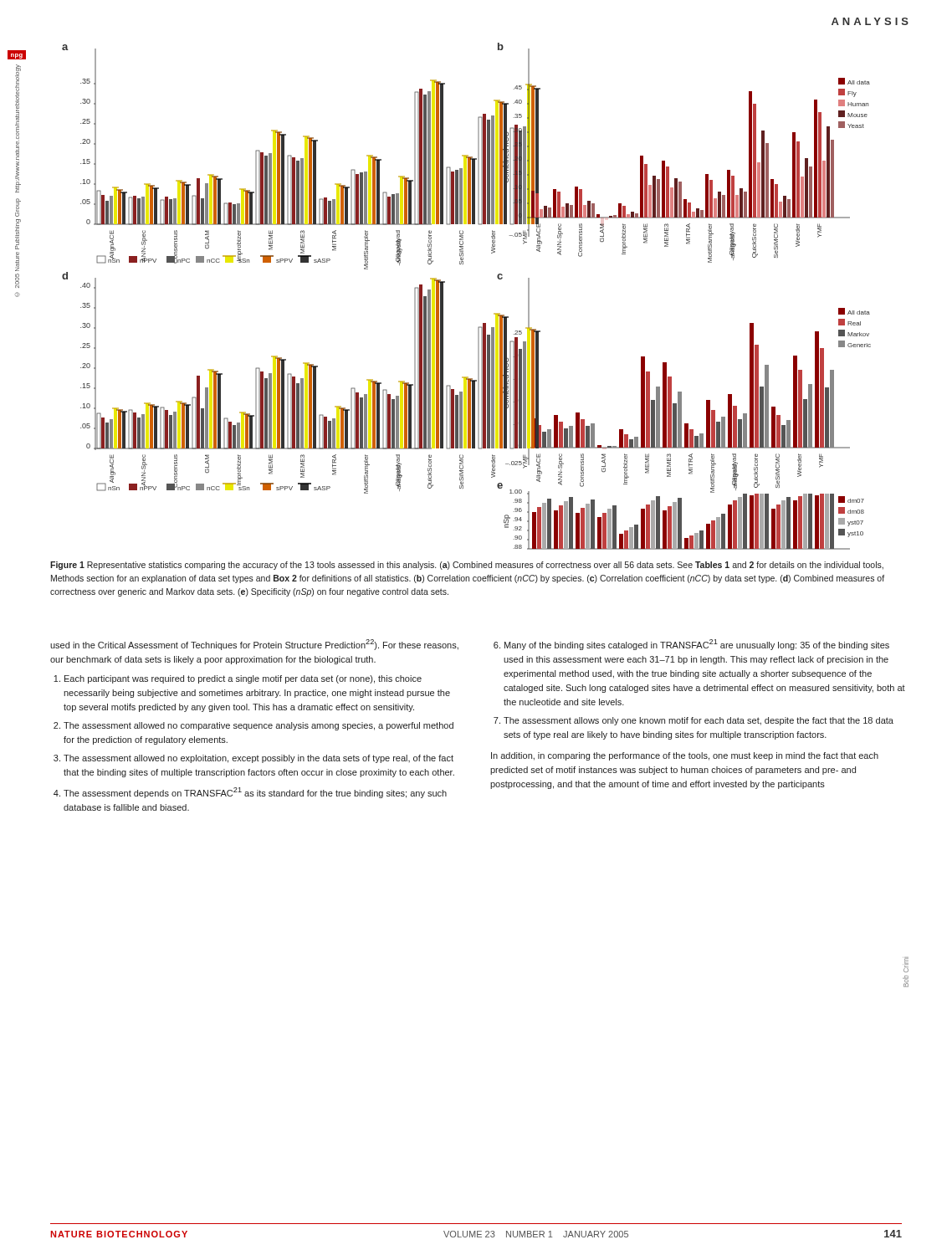Navigate to the text block starting "The assessment allows only"

click(698, 727)
